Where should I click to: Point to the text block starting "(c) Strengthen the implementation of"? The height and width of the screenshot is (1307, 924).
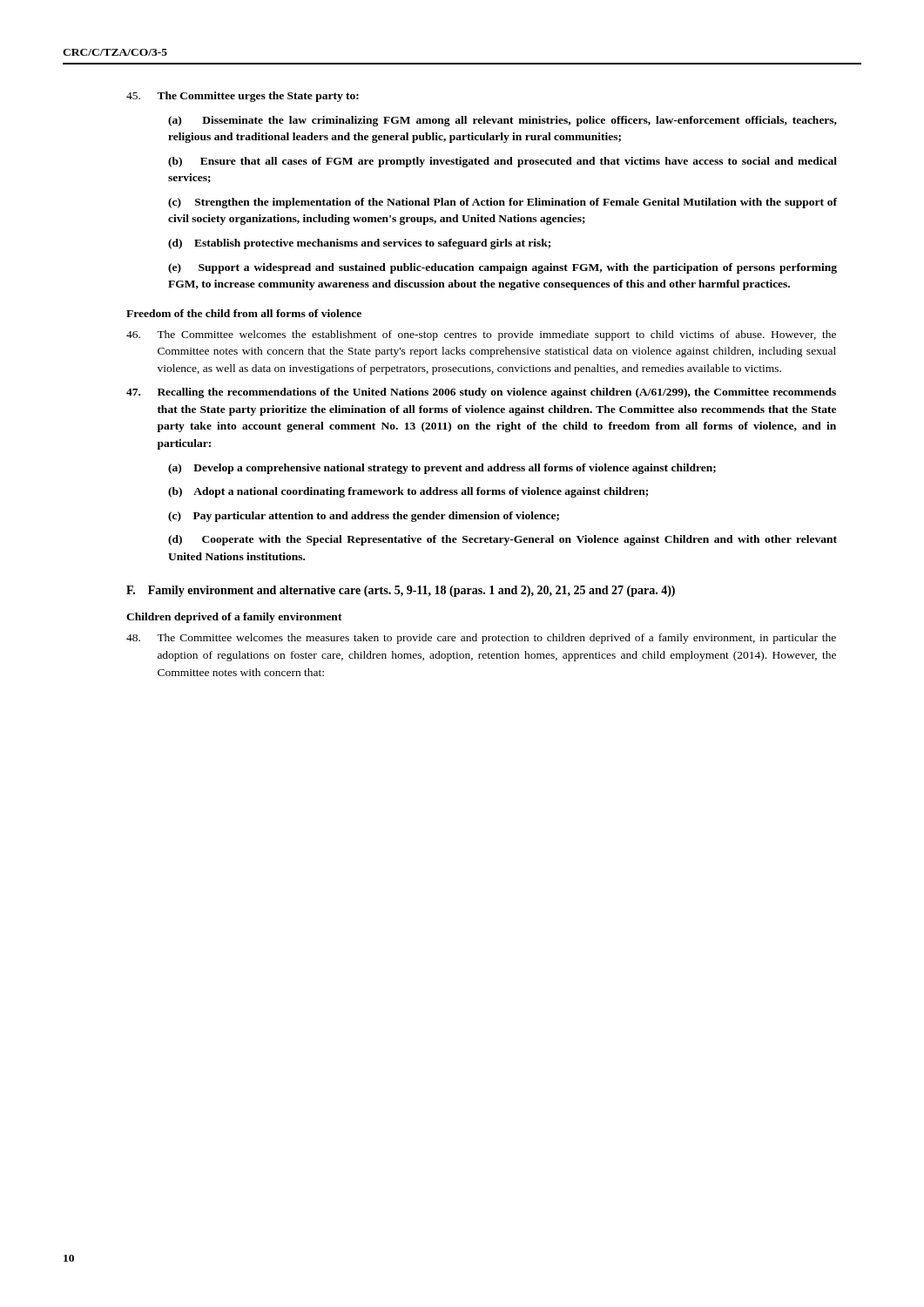click(502, 210)
